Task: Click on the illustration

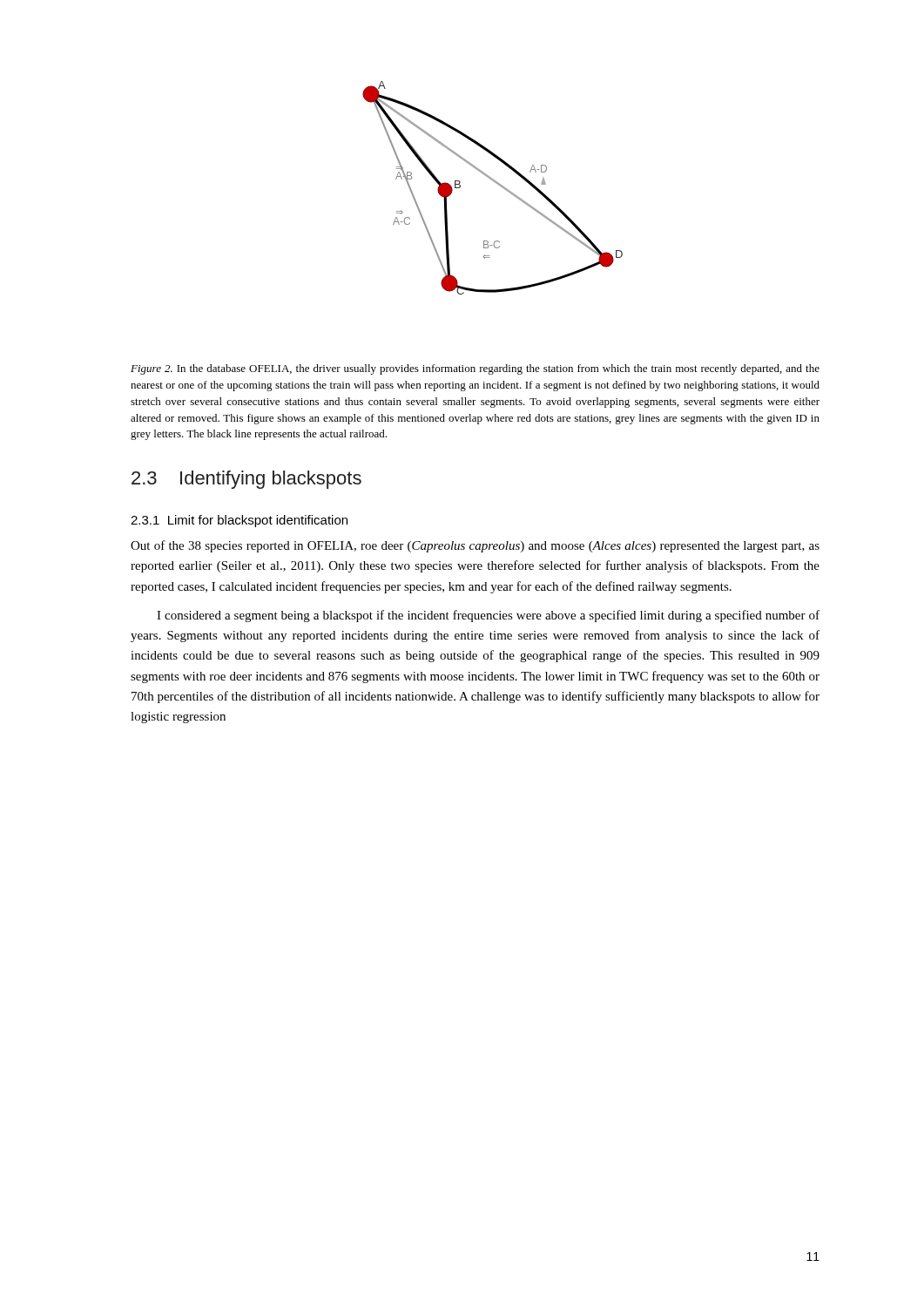Action: coord(475,205)
